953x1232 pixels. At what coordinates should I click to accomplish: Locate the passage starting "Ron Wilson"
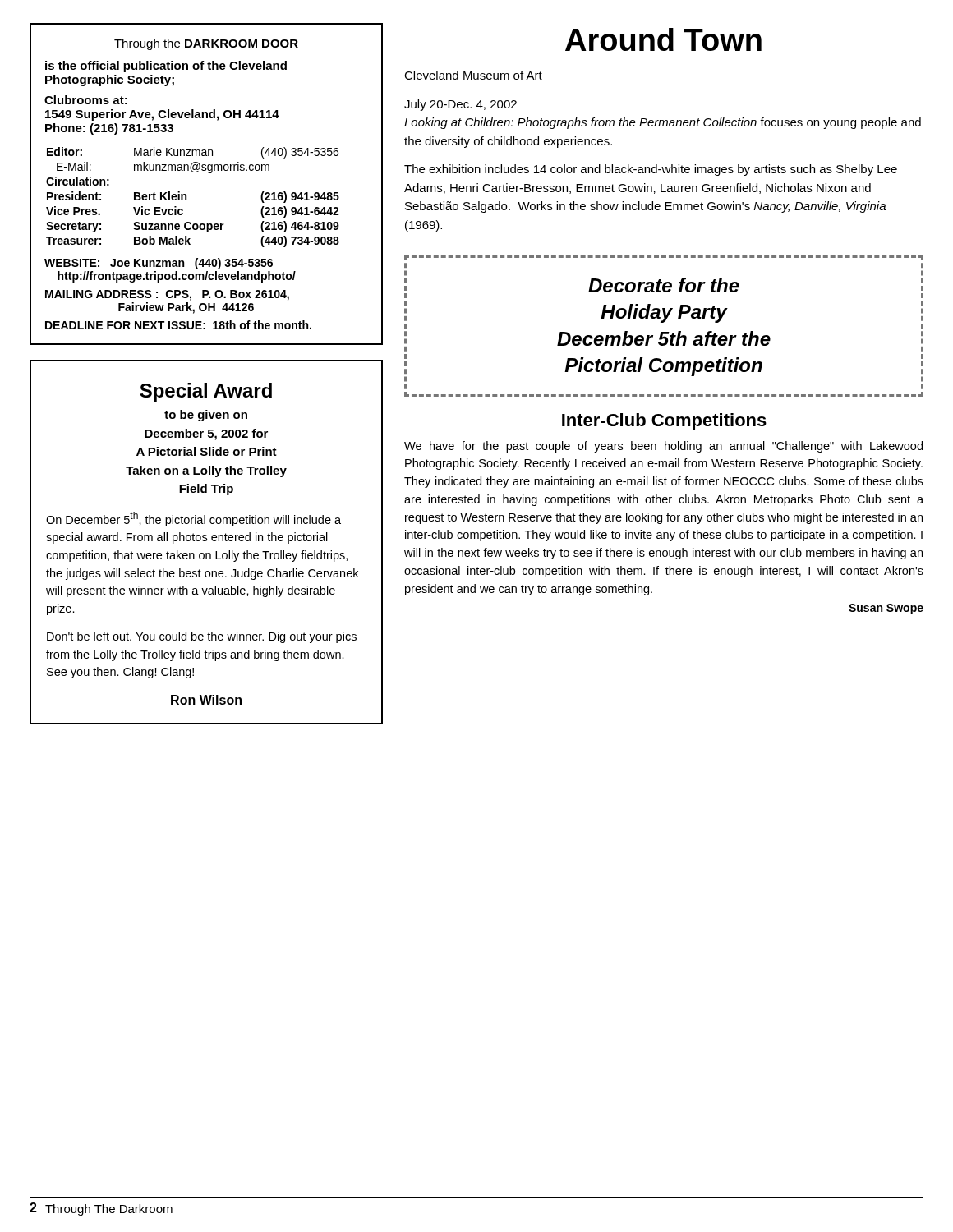tap(206, 700)
